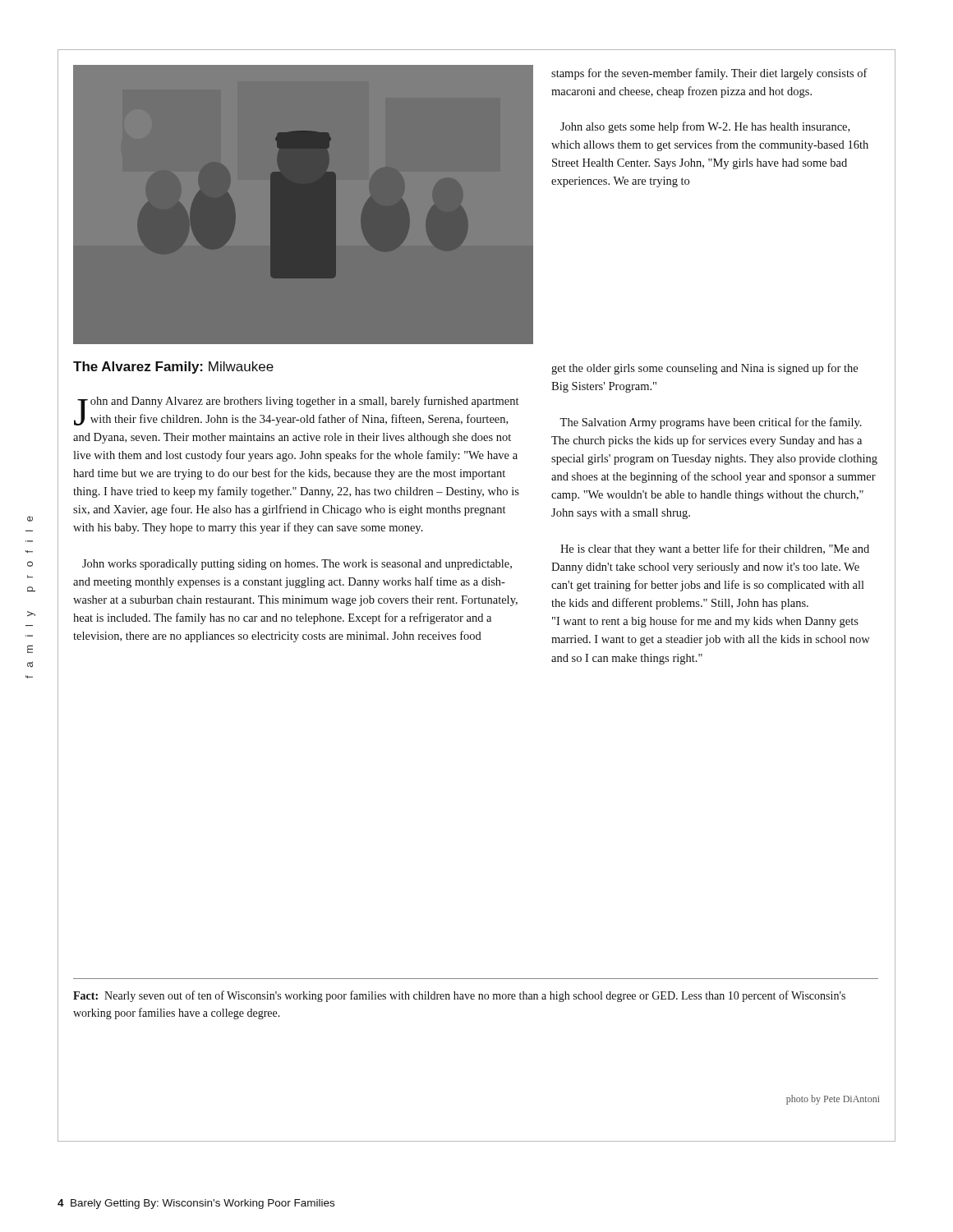Navigate to the text block starting "photo by Pete DiAntoni"
Image resolution: width=953 pixels, height=1232 pixels.
(x=833, y=1099)
